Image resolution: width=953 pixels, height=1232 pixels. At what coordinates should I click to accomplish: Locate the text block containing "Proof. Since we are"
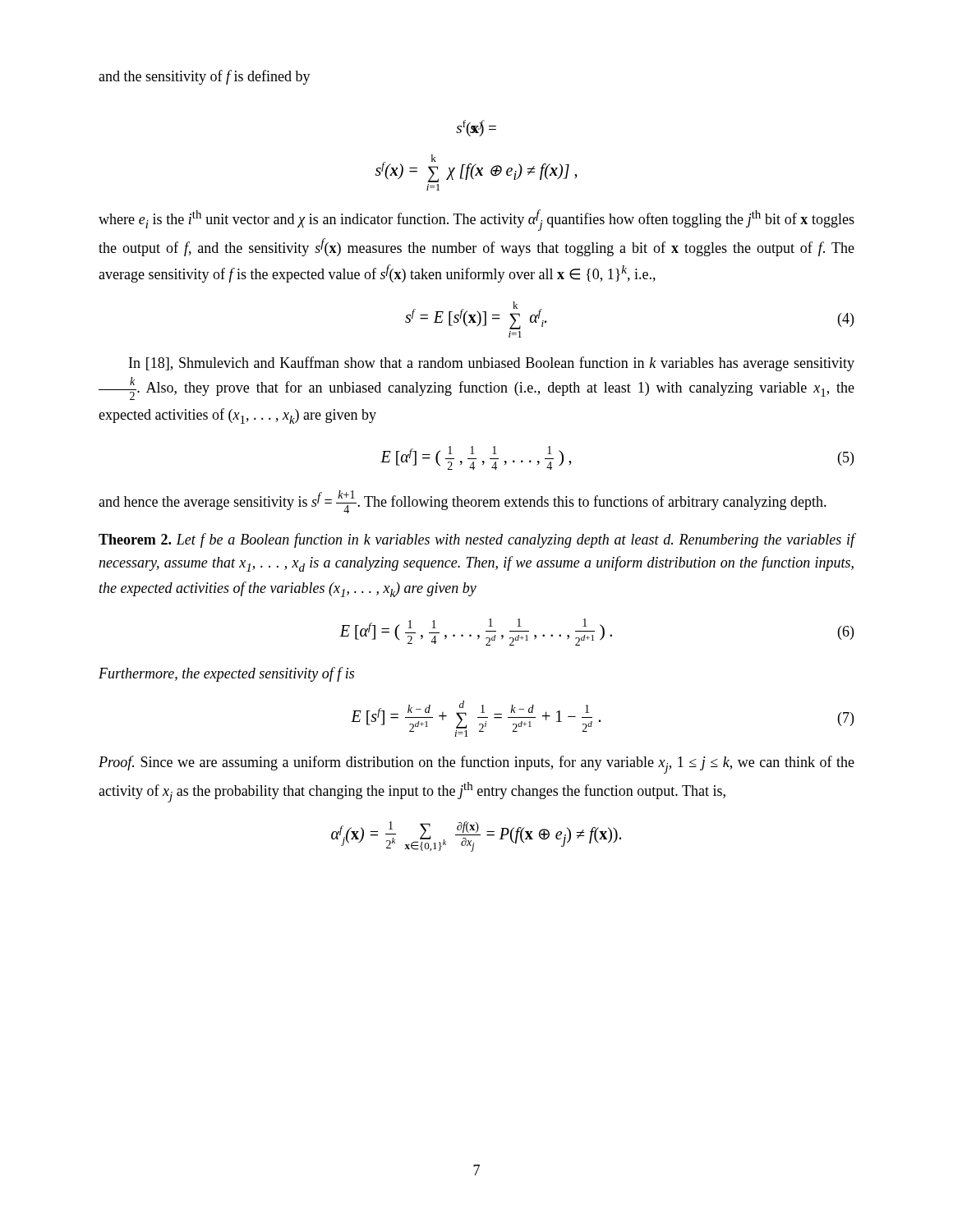(x=476, y=778)
